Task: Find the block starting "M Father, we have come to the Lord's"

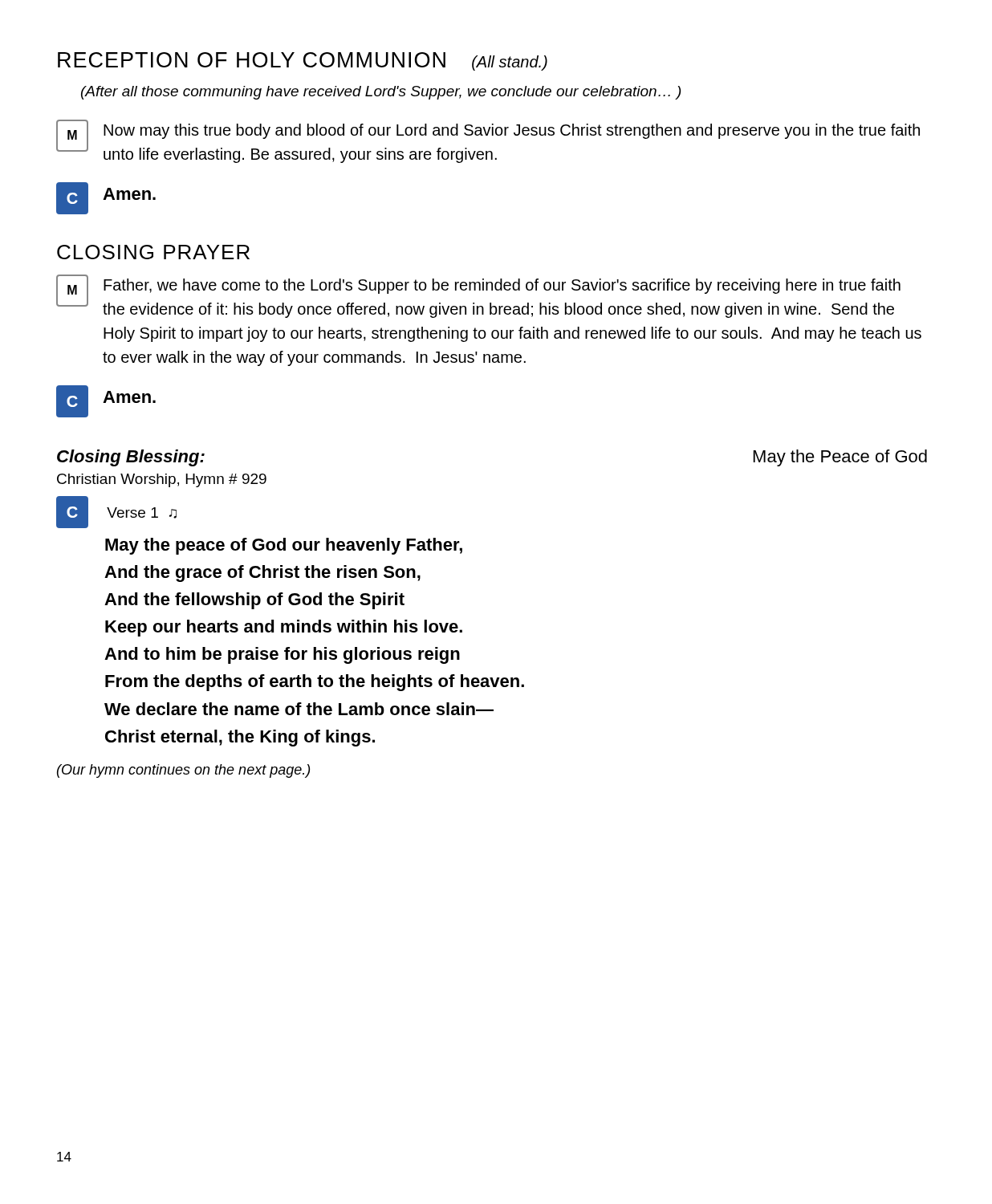Action: 492,321
